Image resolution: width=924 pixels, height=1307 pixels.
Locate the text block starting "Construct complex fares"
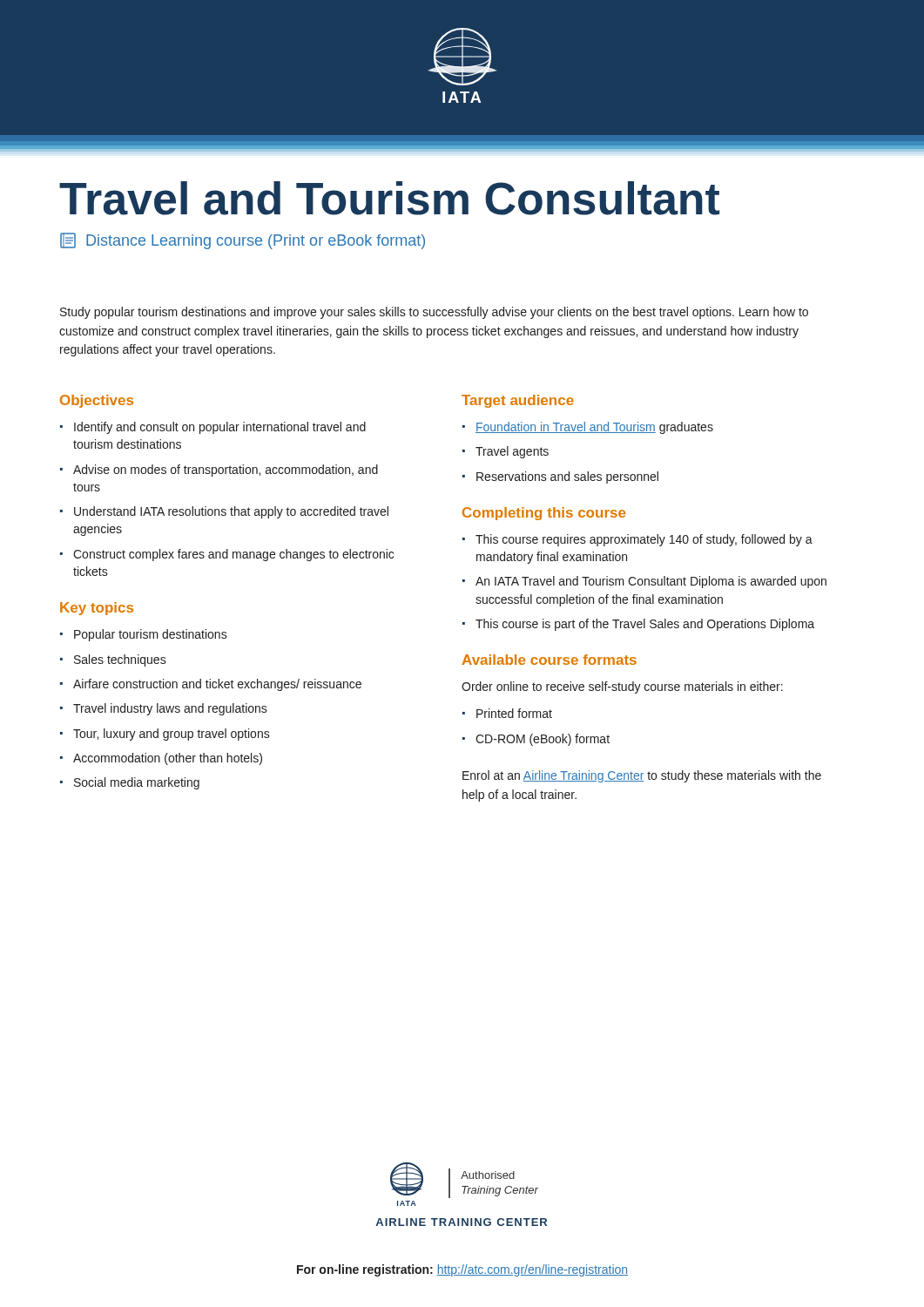pyautogui.click(x=234, y=563)
